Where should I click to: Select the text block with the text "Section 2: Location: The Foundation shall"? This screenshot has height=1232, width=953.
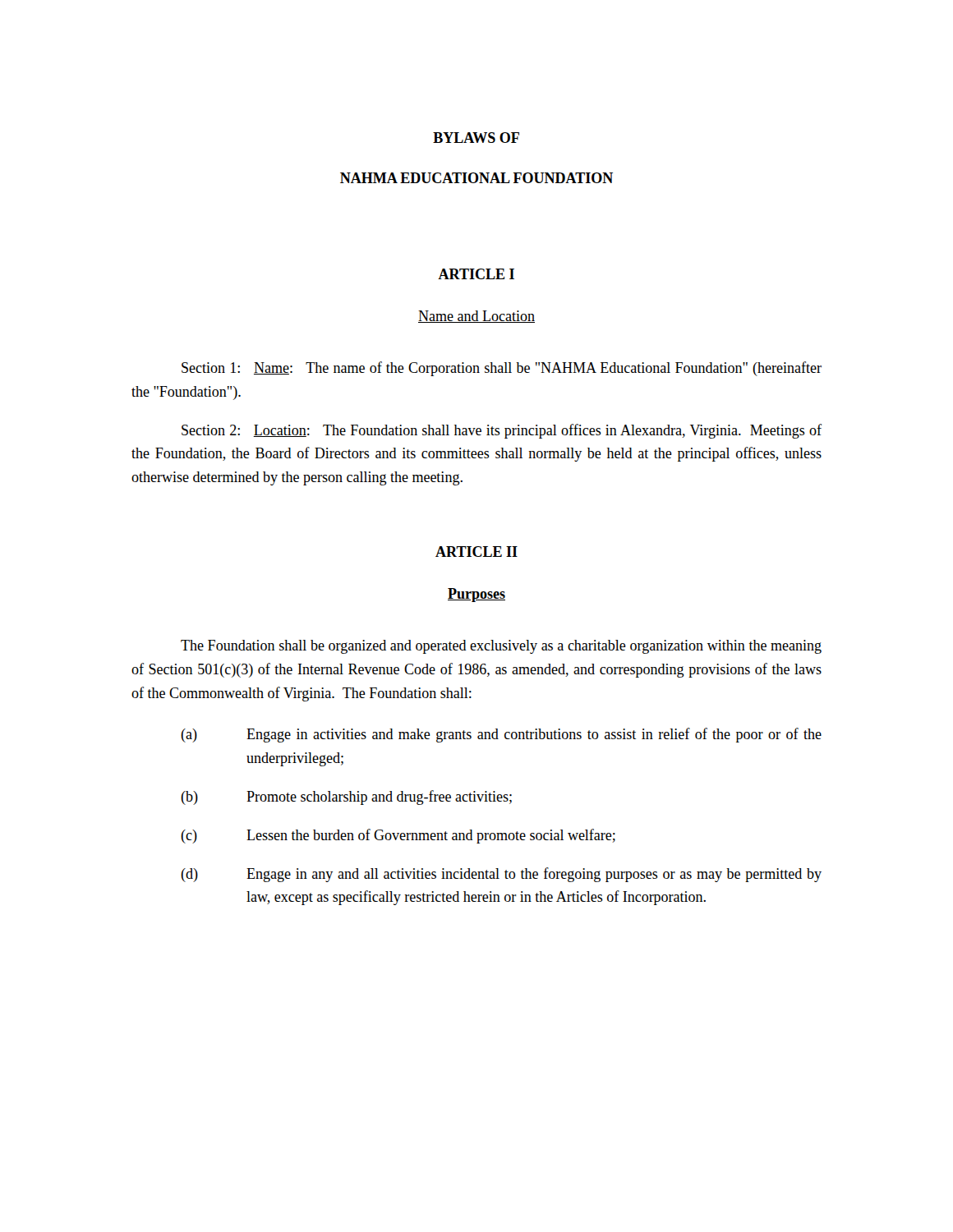click(x=476, y=454)
